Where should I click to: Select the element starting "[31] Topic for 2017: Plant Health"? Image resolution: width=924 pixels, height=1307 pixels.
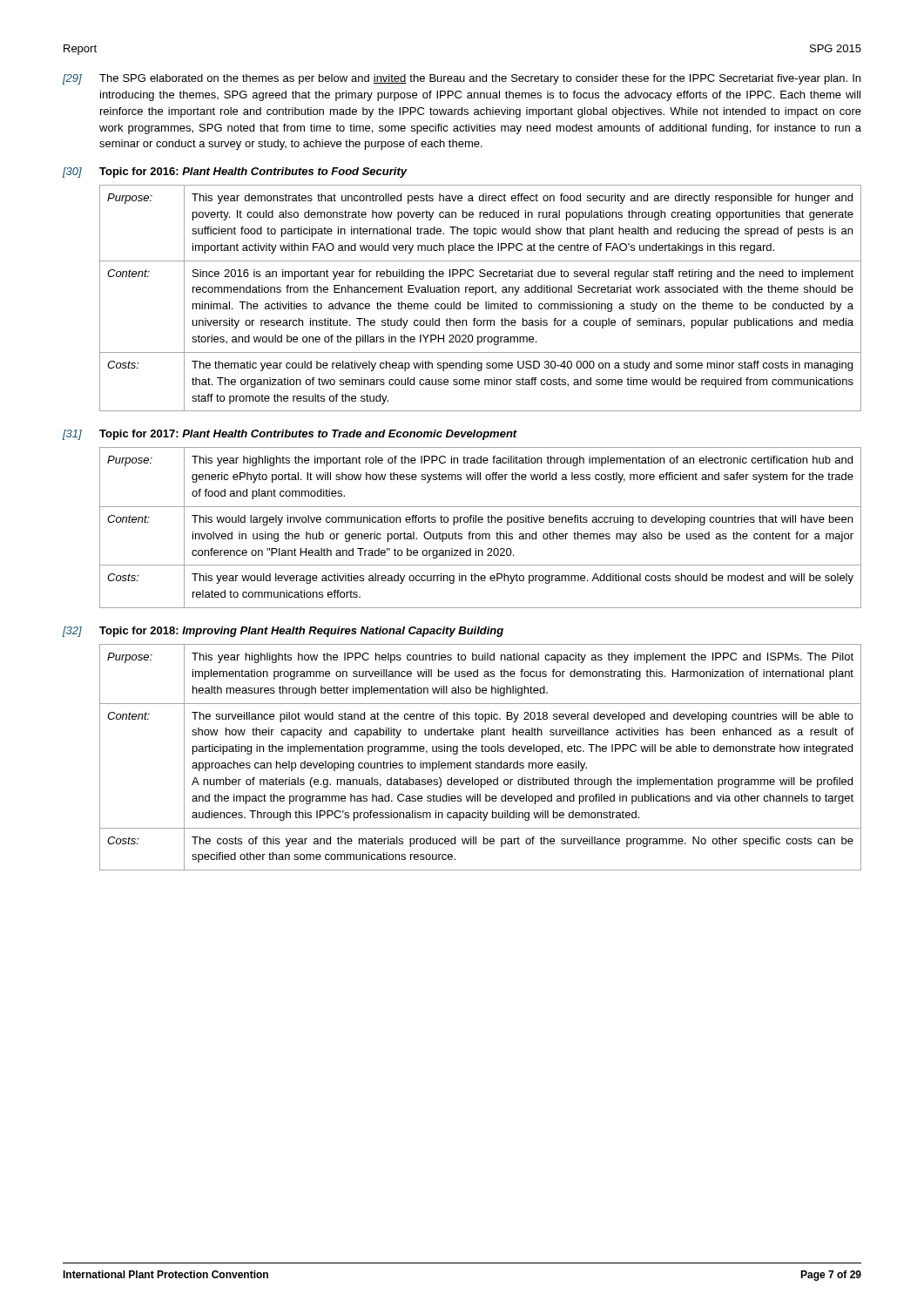[x=290, y=434]
